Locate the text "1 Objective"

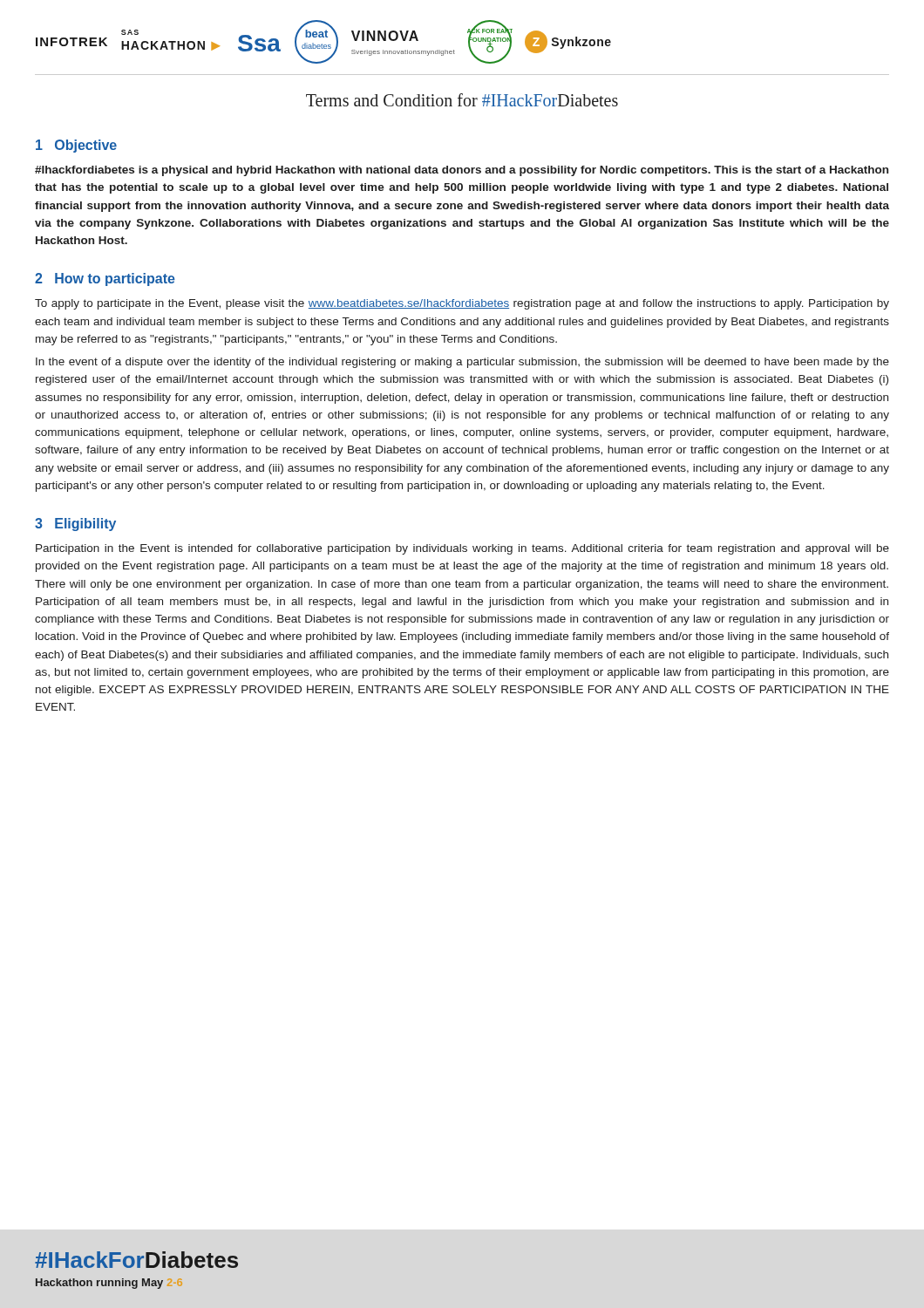pos(76,146)
